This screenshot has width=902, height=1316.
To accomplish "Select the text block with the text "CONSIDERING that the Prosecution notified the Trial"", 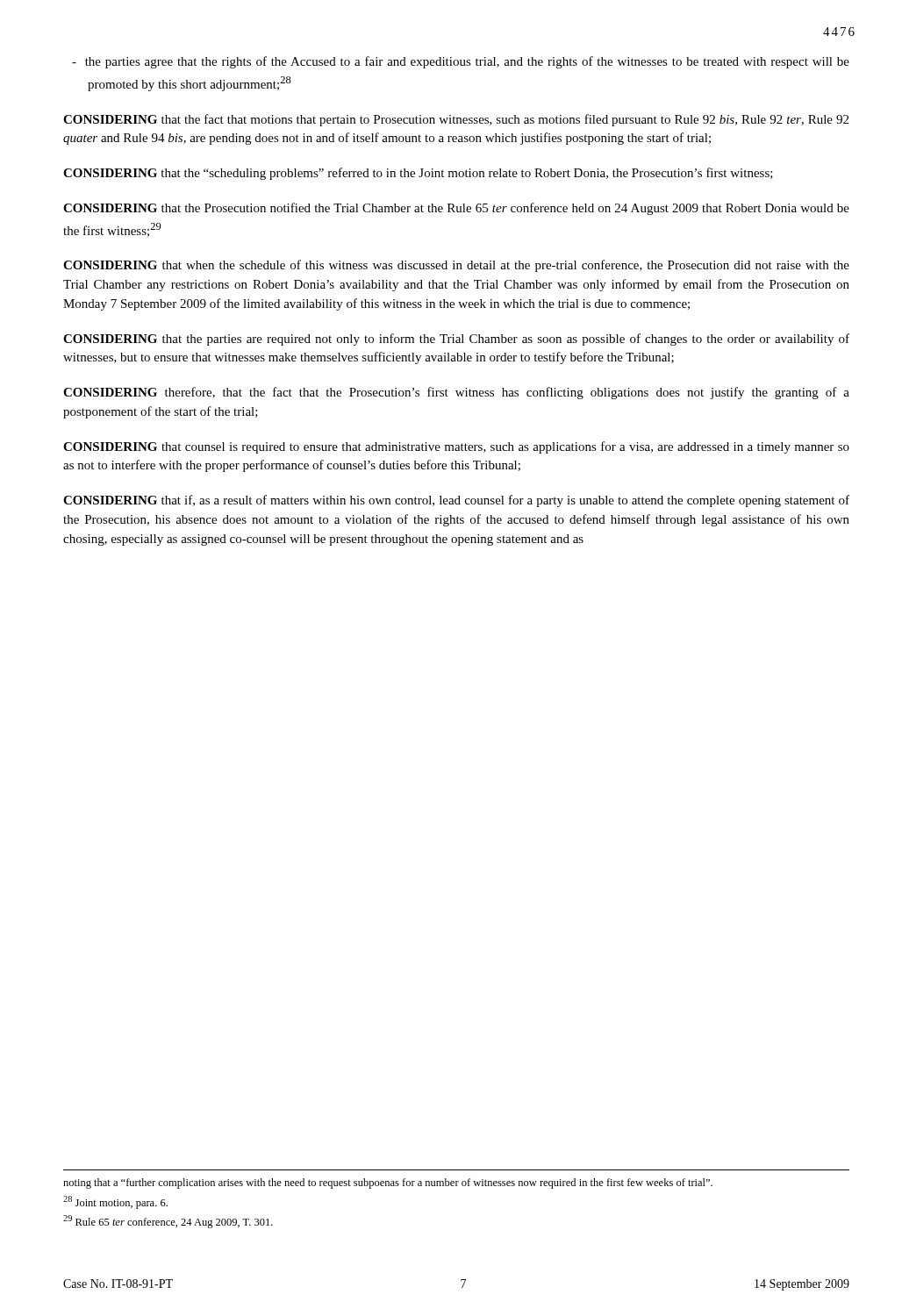I will click(456, 219).
